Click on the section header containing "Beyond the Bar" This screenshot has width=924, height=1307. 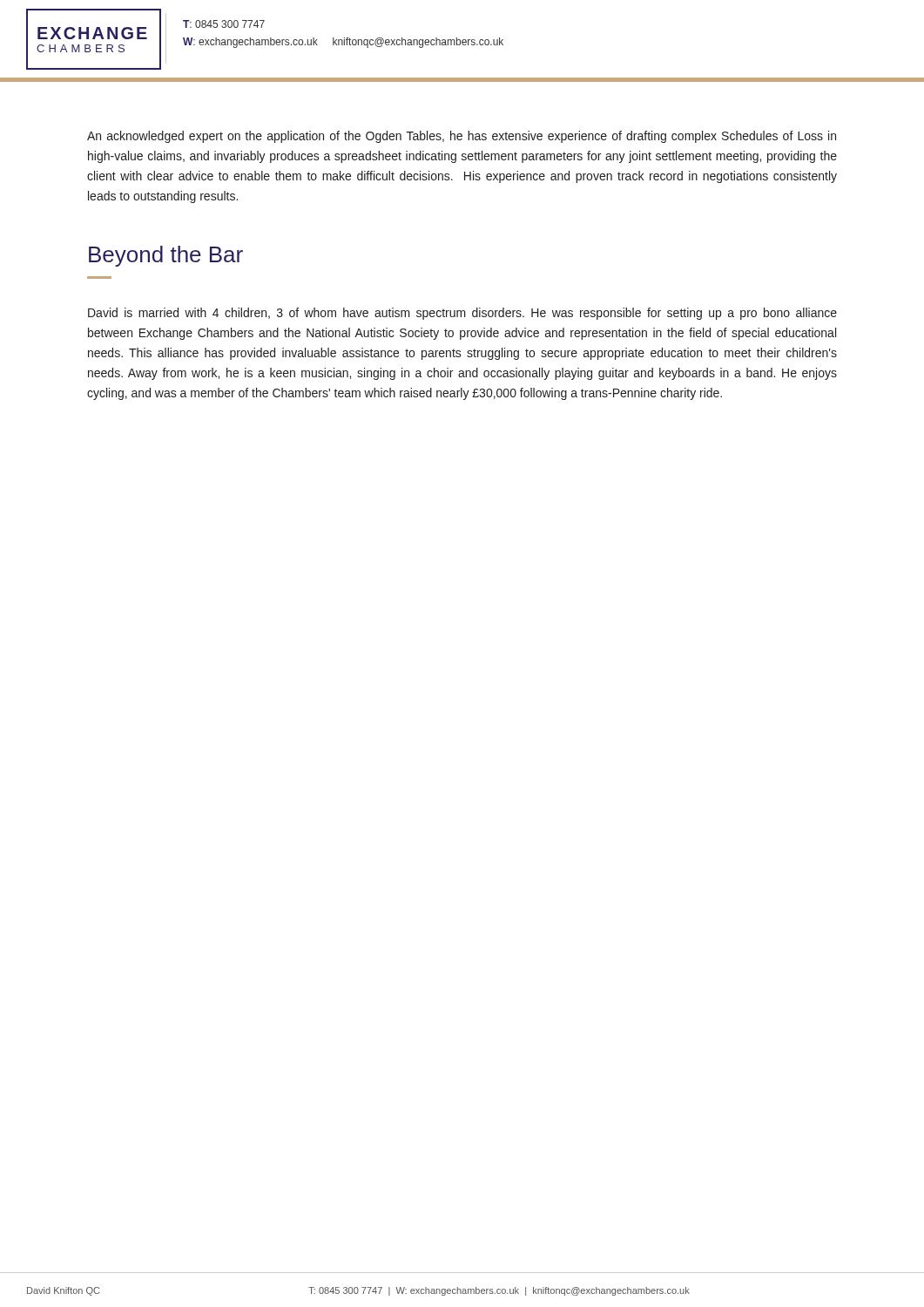tap(165, 262)
